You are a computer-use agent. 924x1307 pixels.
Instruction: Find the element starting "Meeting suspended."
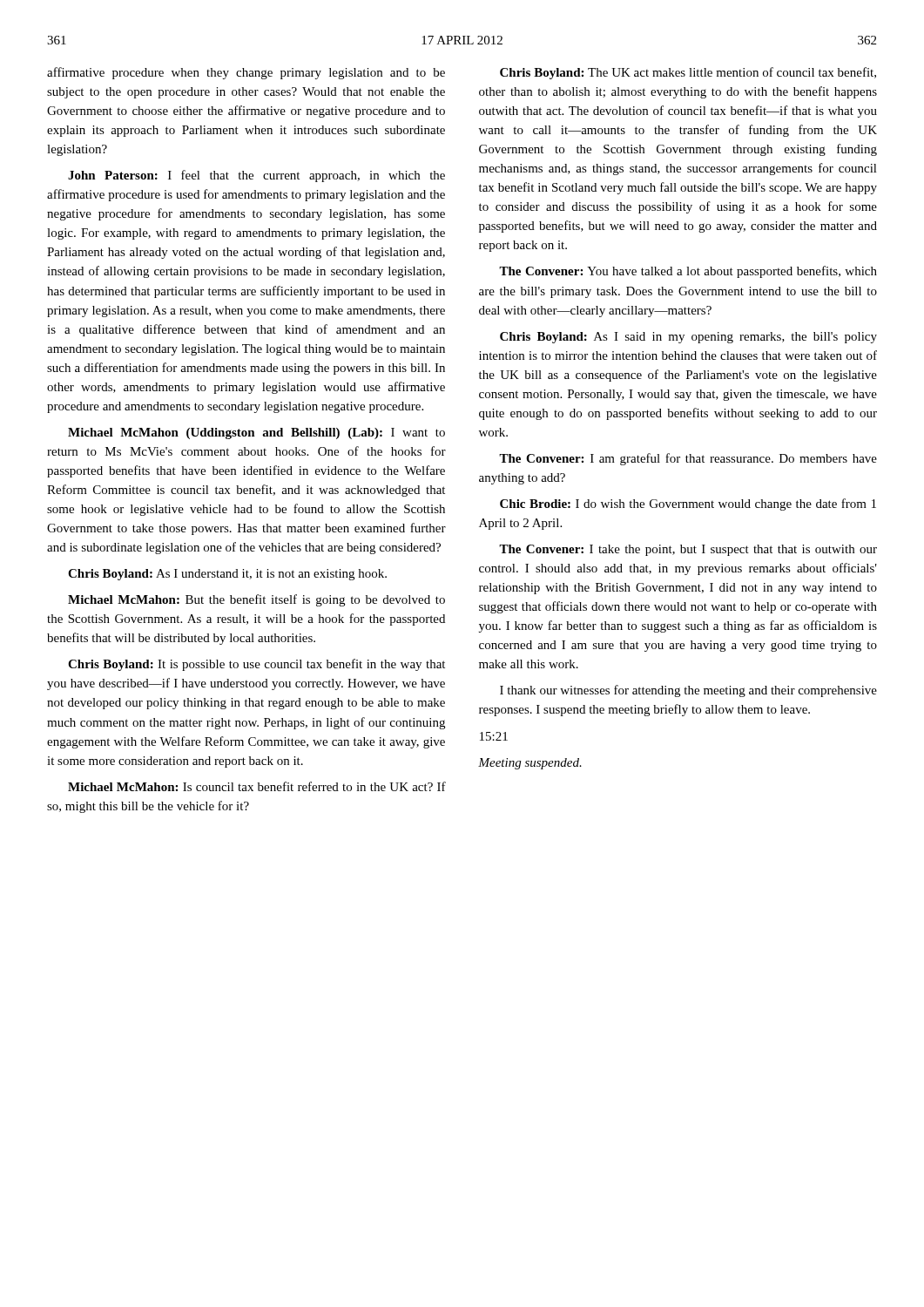pyautogui.click(x=530, y=764)
